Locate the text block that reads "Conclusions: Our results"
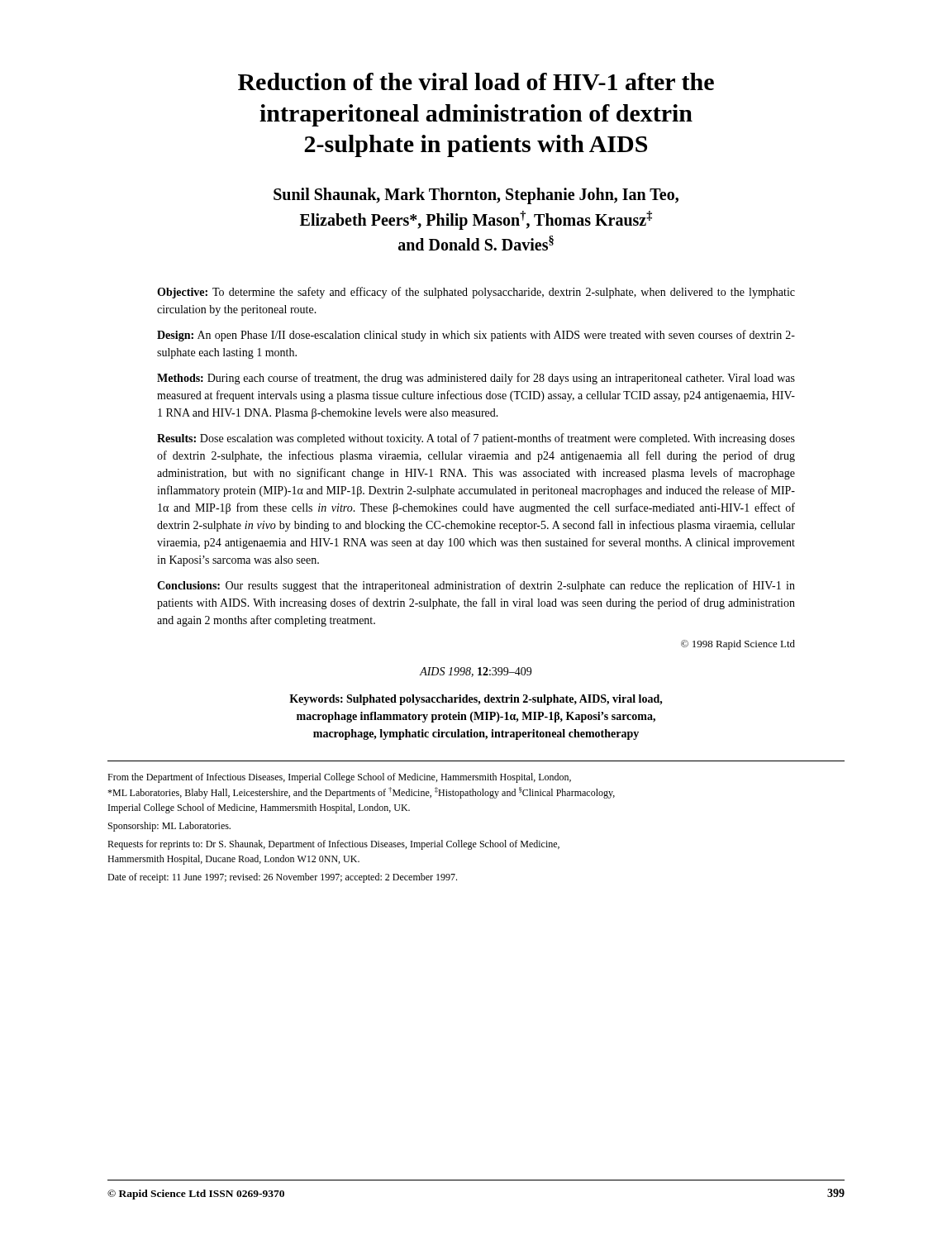952x1240 pixels. 476,603
